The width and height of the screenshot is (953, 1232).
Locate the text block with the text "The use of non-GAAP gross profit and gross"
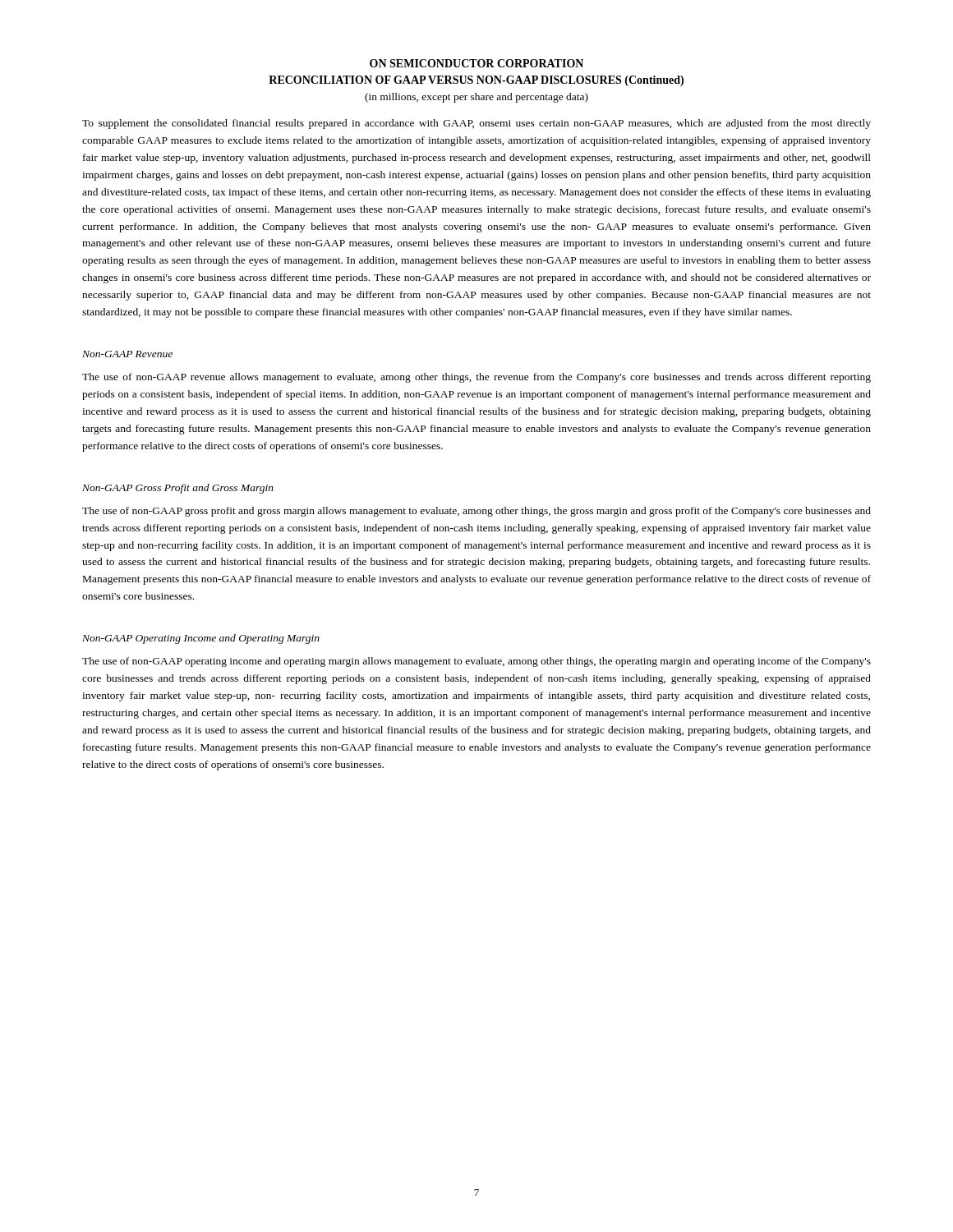click(x=476, y=553)
